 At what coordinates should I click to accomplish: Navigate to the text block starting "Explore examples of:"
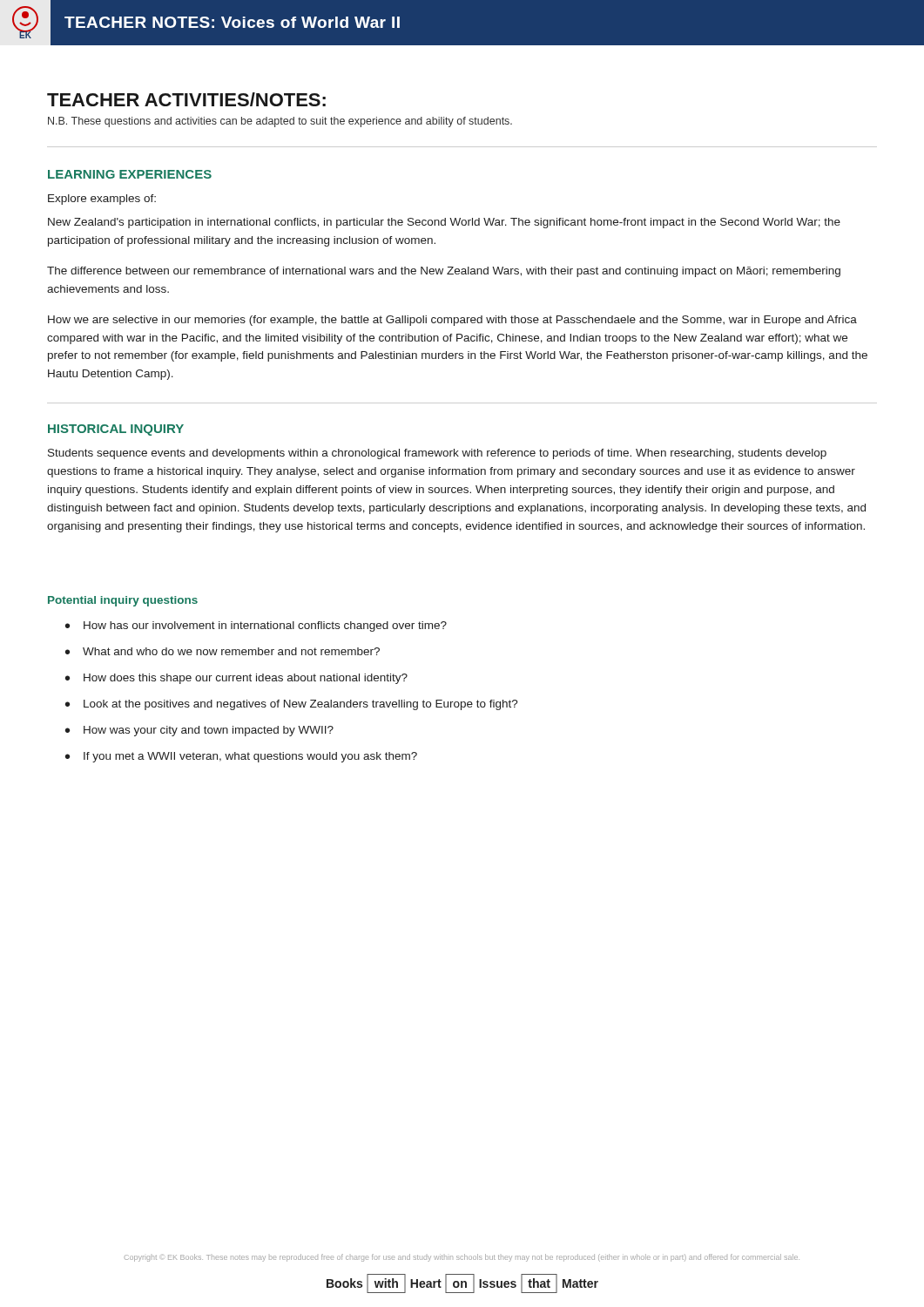[x=102, y=198]
